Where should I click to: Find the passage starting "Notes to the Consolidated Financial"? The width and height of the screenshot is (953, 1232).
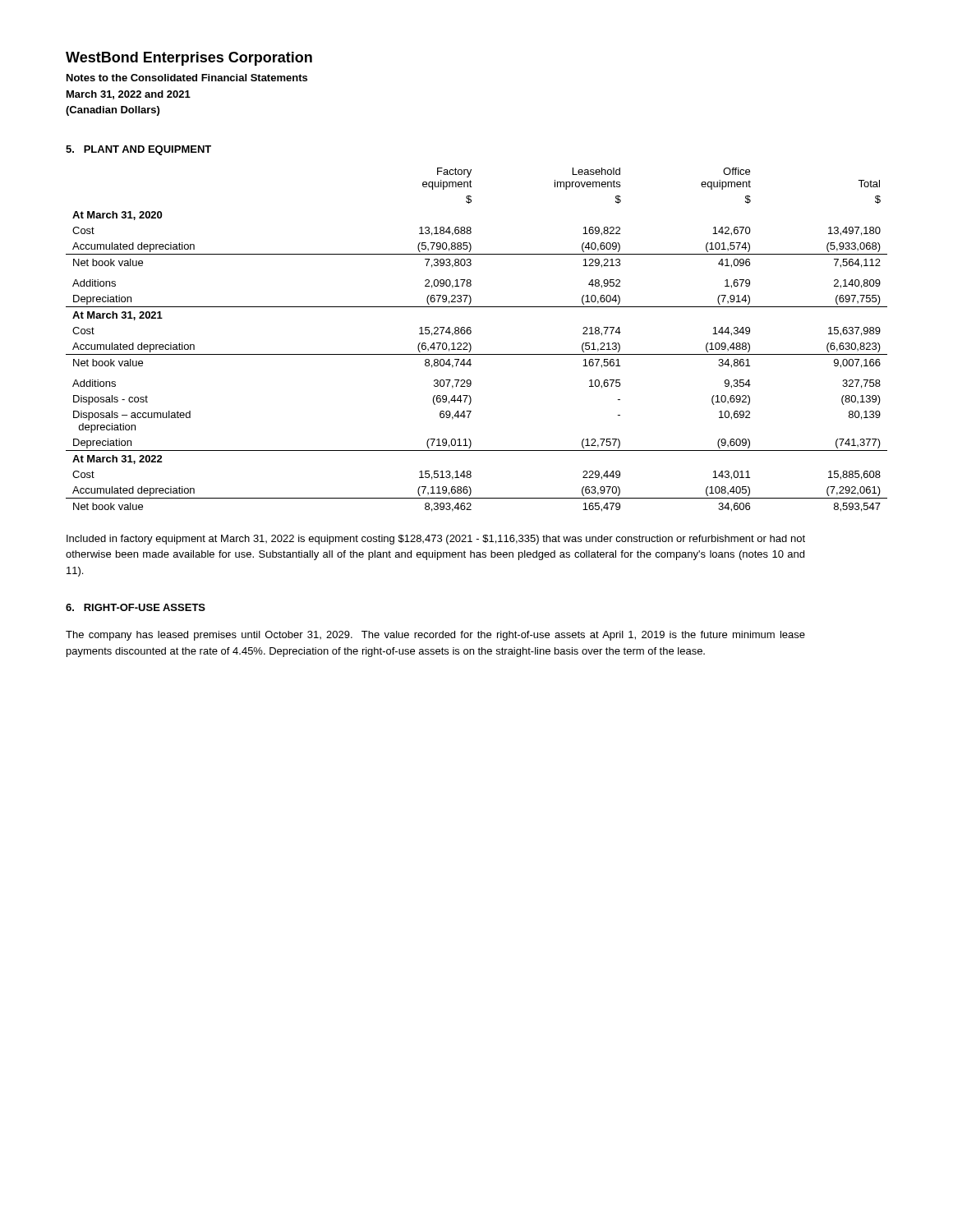pos(187,78)
